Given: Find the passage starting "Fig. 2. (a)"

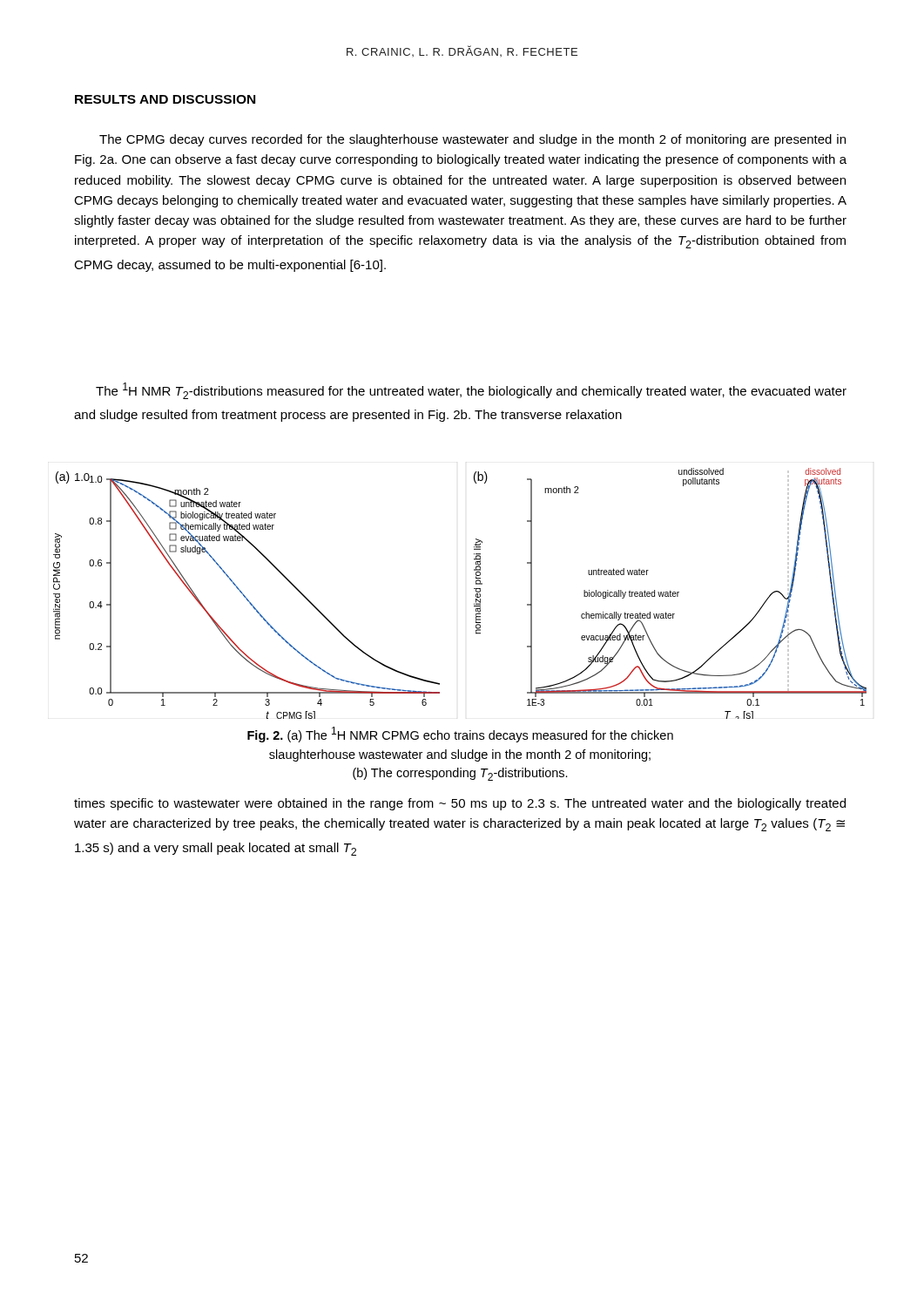Looking at the screenshot, I should [x=460, y=754].
